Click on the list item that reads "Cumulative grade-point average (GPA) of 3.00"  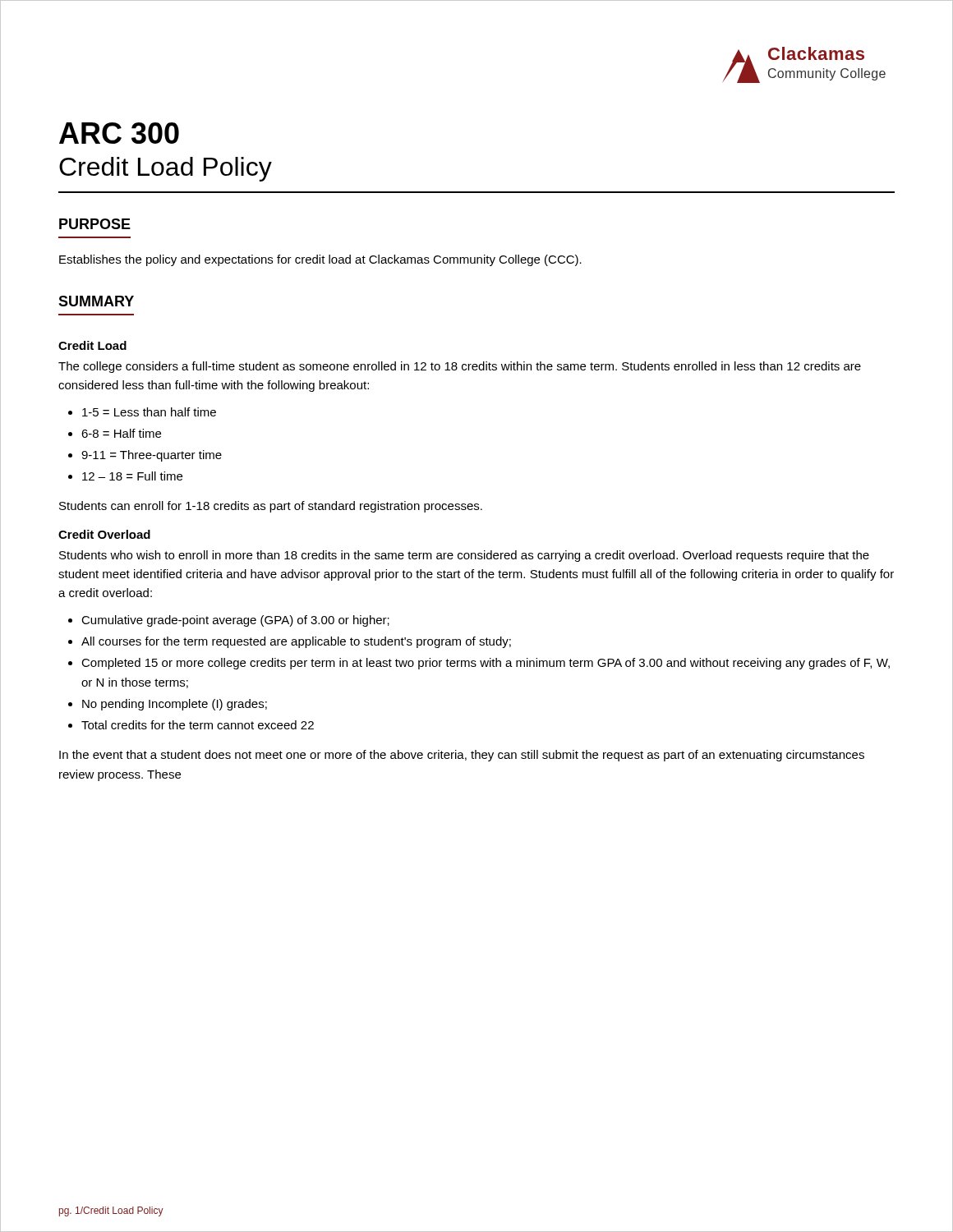(x=236, y=620)
